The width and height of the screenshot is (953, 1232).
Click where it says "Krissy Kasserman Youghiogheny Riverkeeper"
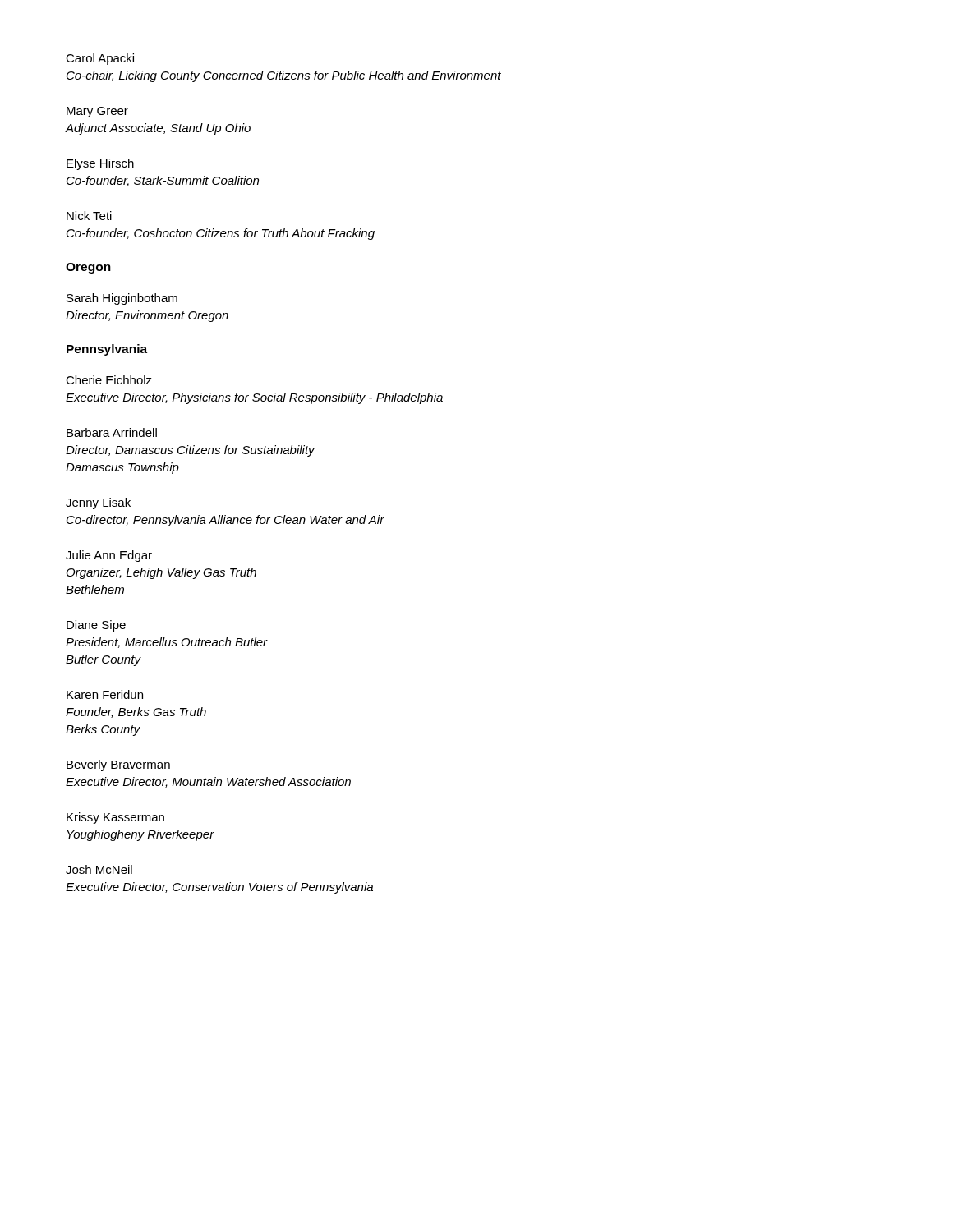coord(115,818)
